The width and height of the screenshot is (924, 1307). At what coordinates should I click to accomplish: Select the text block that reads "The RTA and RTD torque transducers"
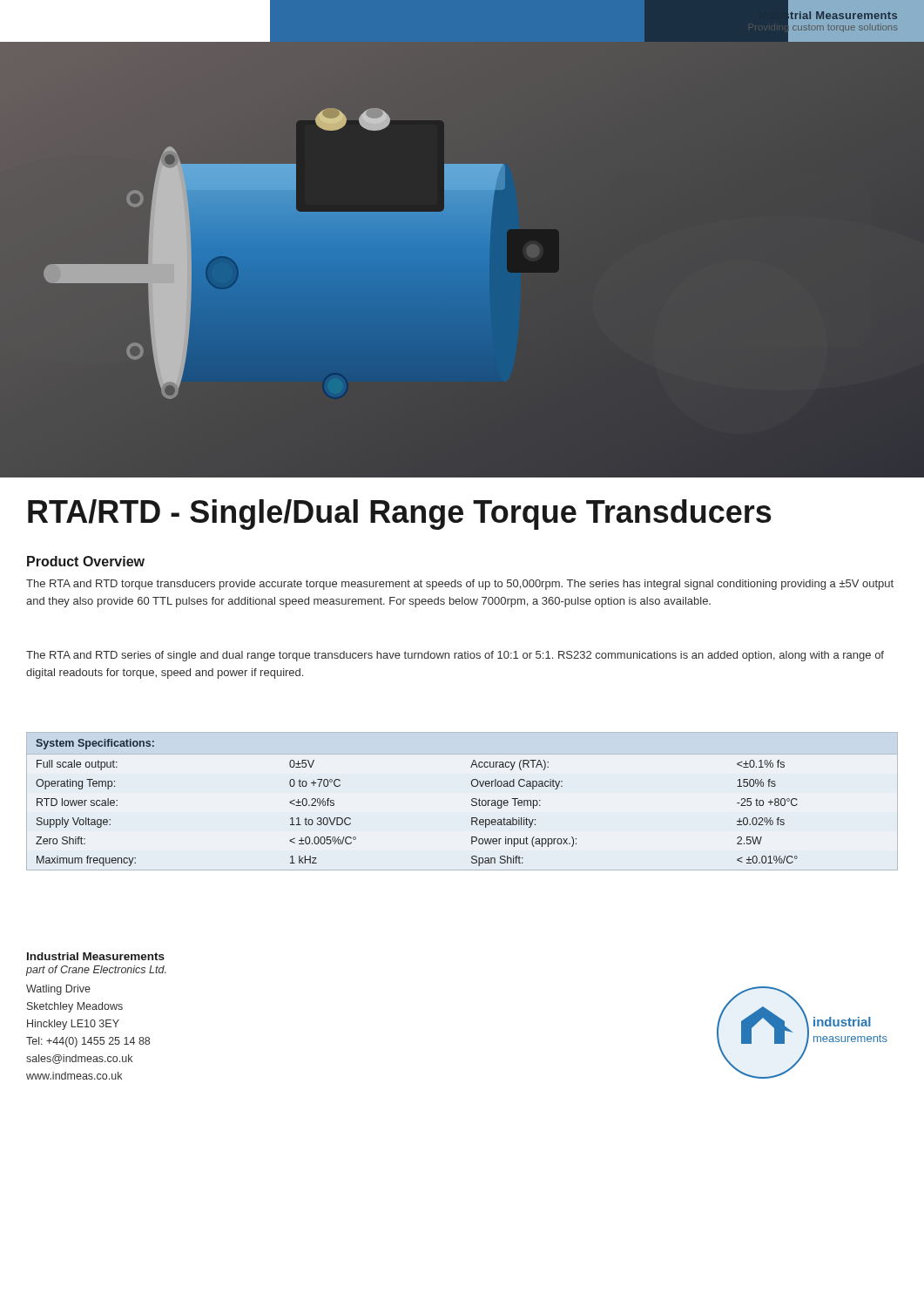coord(462,593)
